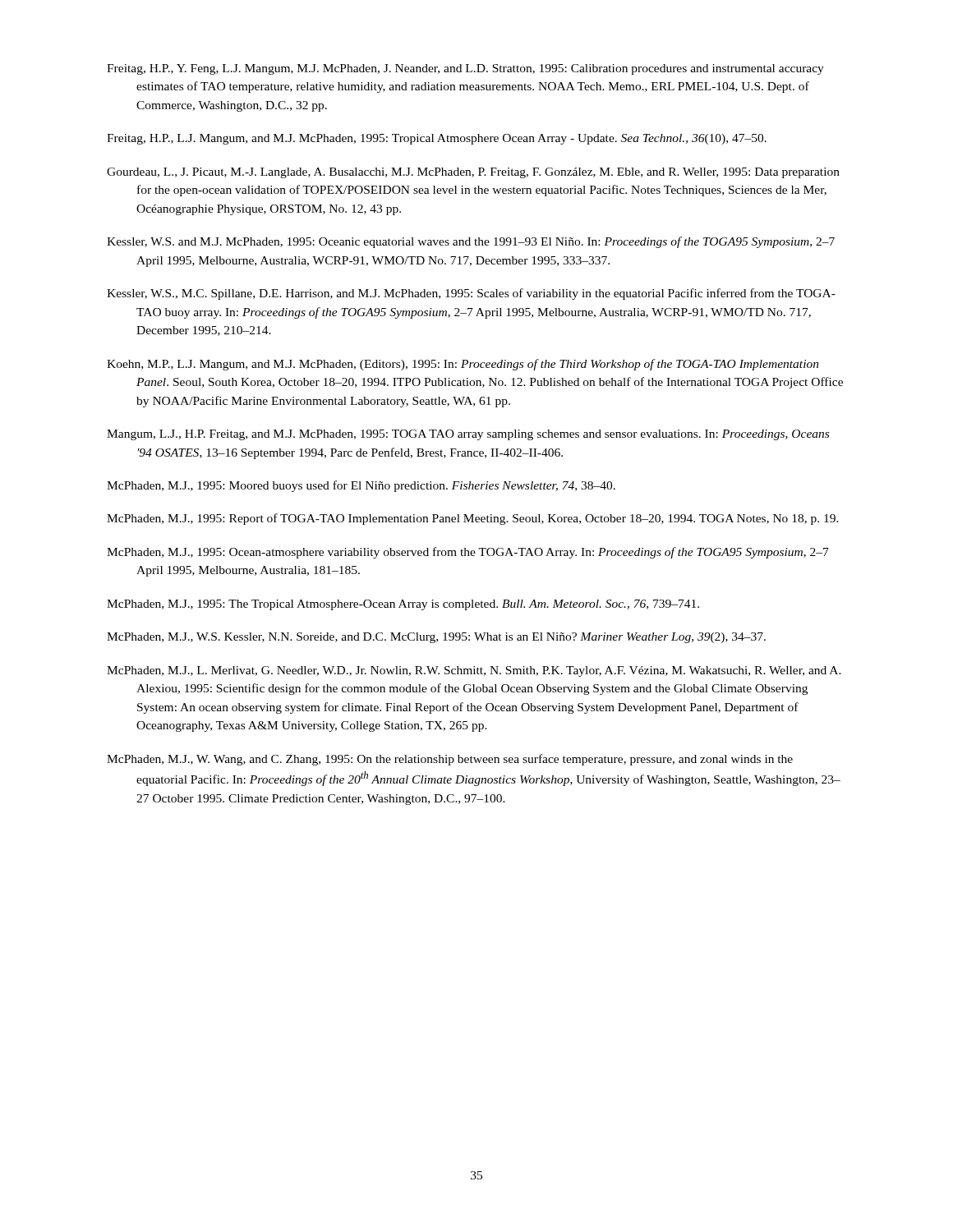Find the block starting "McPhaden, M.J., W. Wang, and C."
The height and width of the screenshot is (1232, 953).
(x=473, y=778)
